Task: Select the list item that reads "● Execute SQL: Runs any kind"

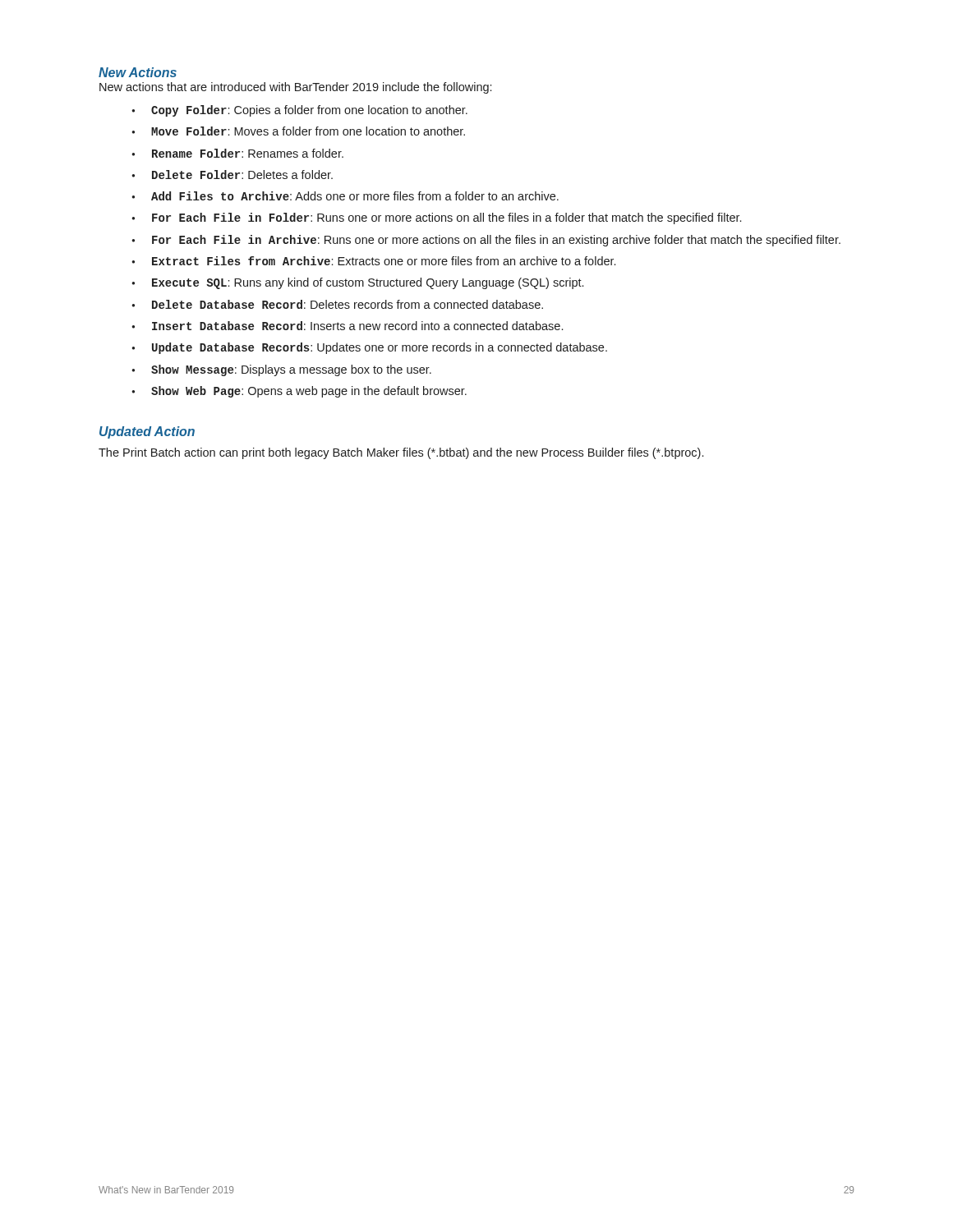Action: pos(493,283)
